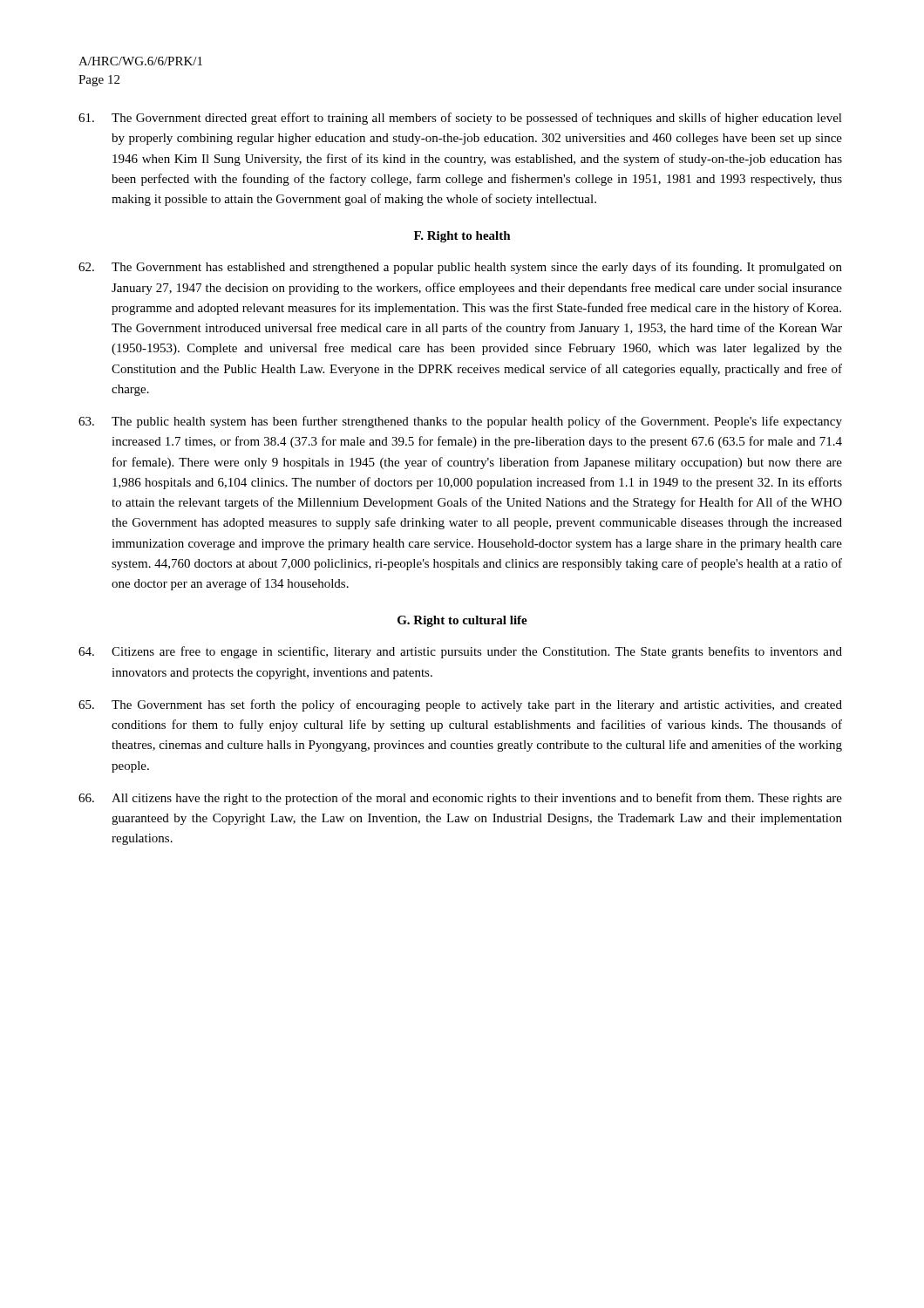Screen dimensions: 1308x924
Task: Point to the block beginning "All citizens have the right"
Action: (x=460, y=818)
